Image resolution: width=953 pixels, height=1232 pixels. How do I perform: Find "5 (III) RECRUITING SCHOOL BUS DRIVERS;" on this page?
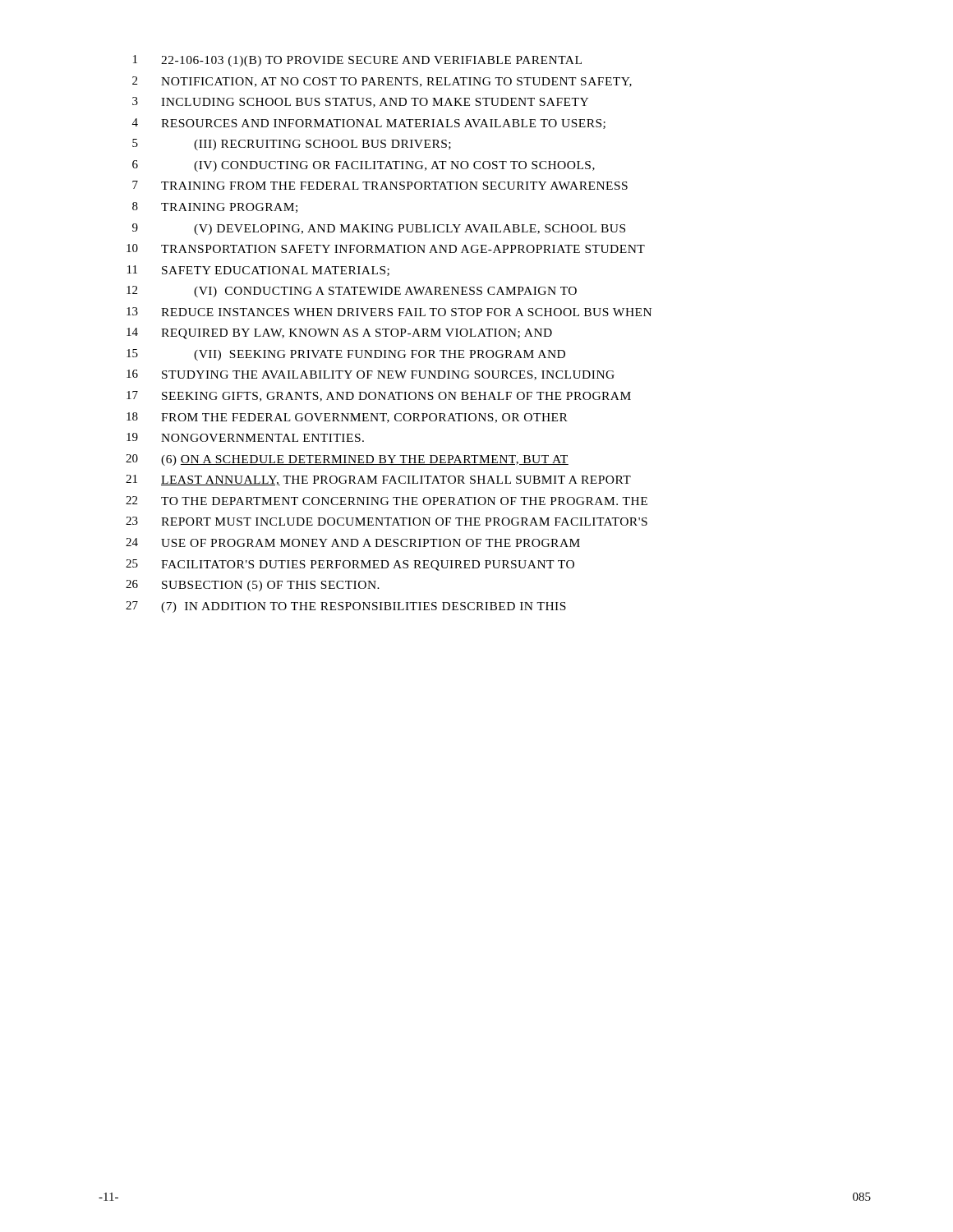292,145
